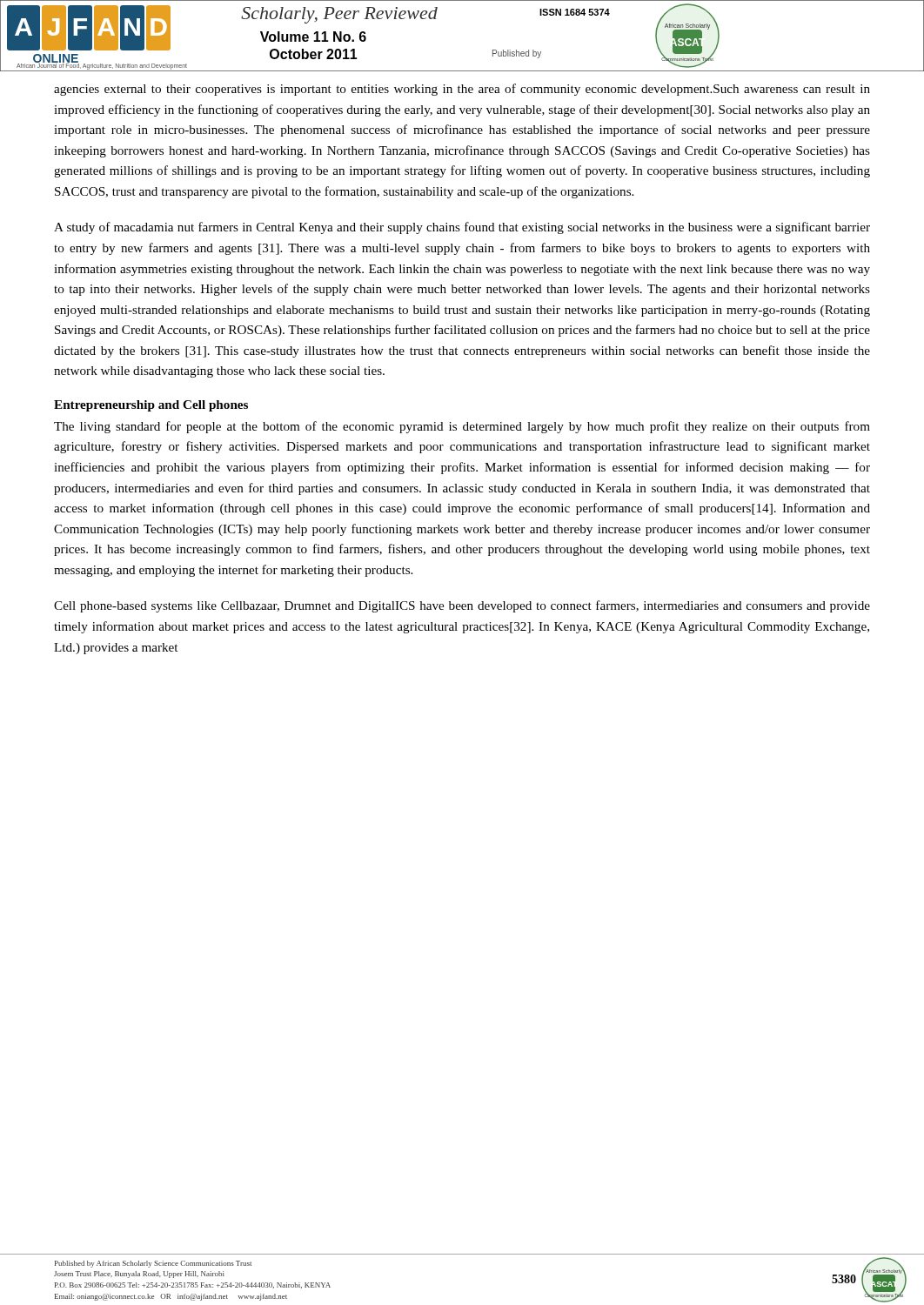Viewport: 924px width, 1305px height.
Task: Locate the text block starting "Entrepreneurship and Cell phones"
Action: tap(151, 404)
